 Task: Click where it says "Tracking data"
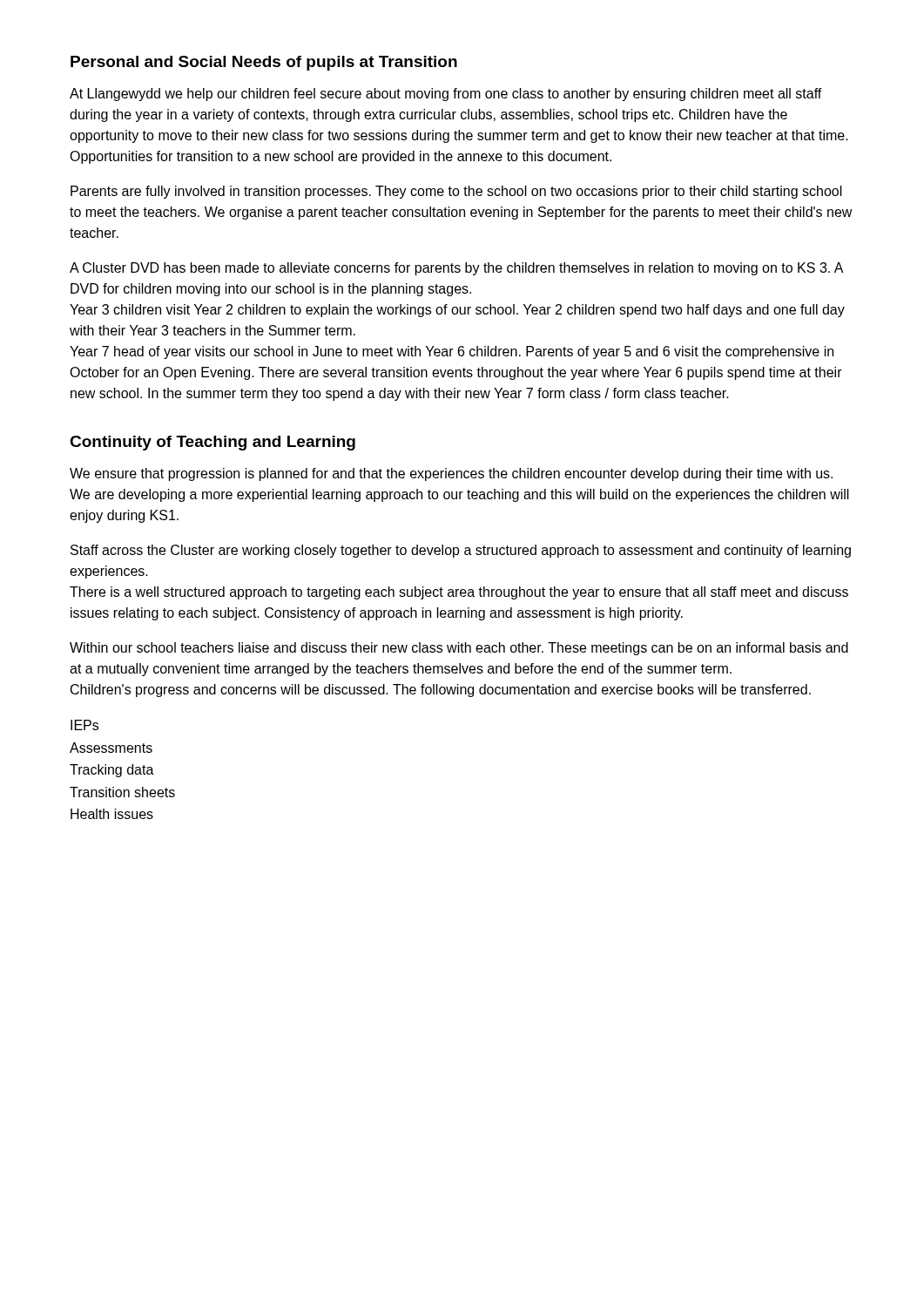click(112, 770)
